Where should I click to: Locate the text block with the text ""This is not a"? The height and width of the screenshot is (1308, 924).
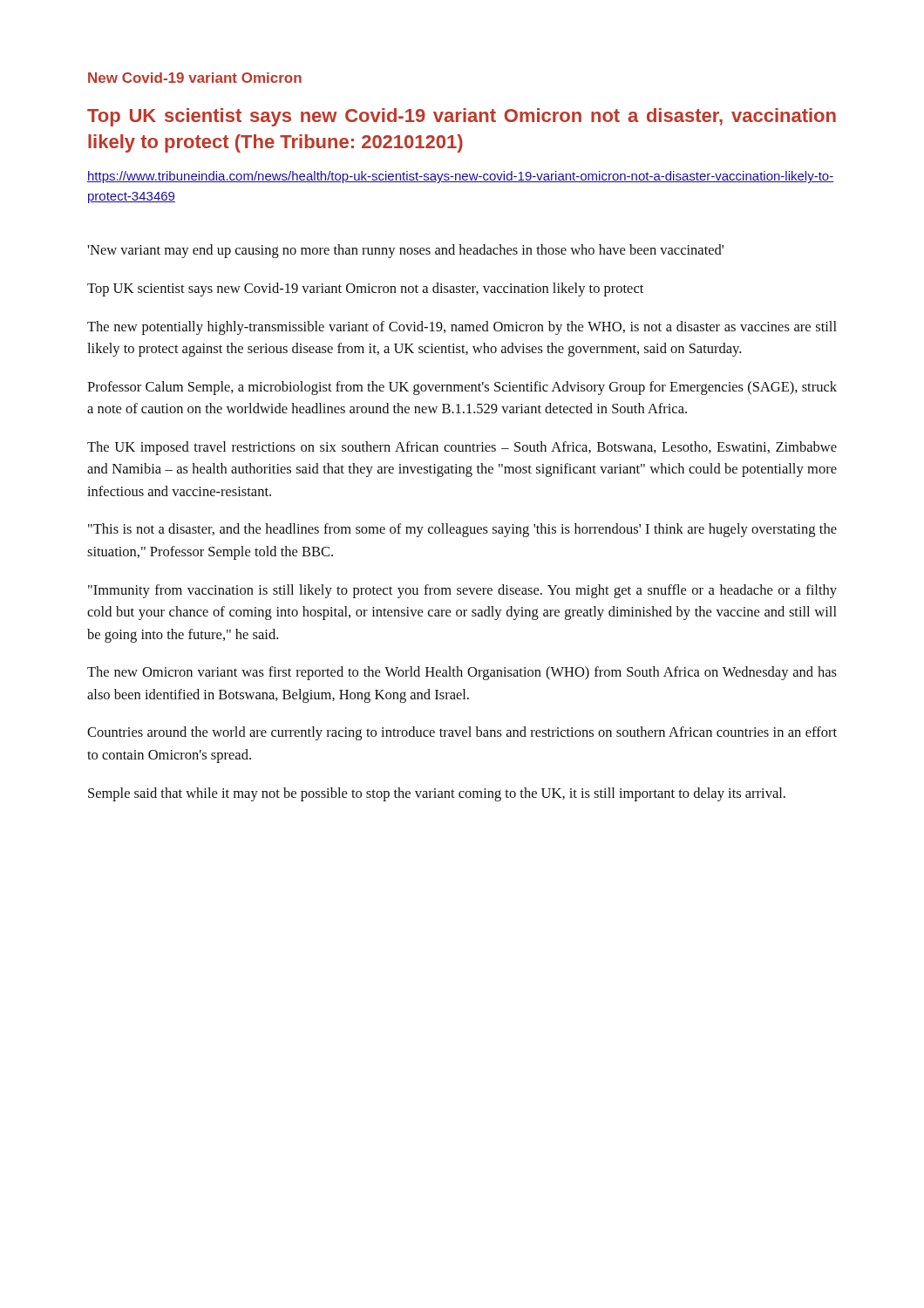point(462,540)
